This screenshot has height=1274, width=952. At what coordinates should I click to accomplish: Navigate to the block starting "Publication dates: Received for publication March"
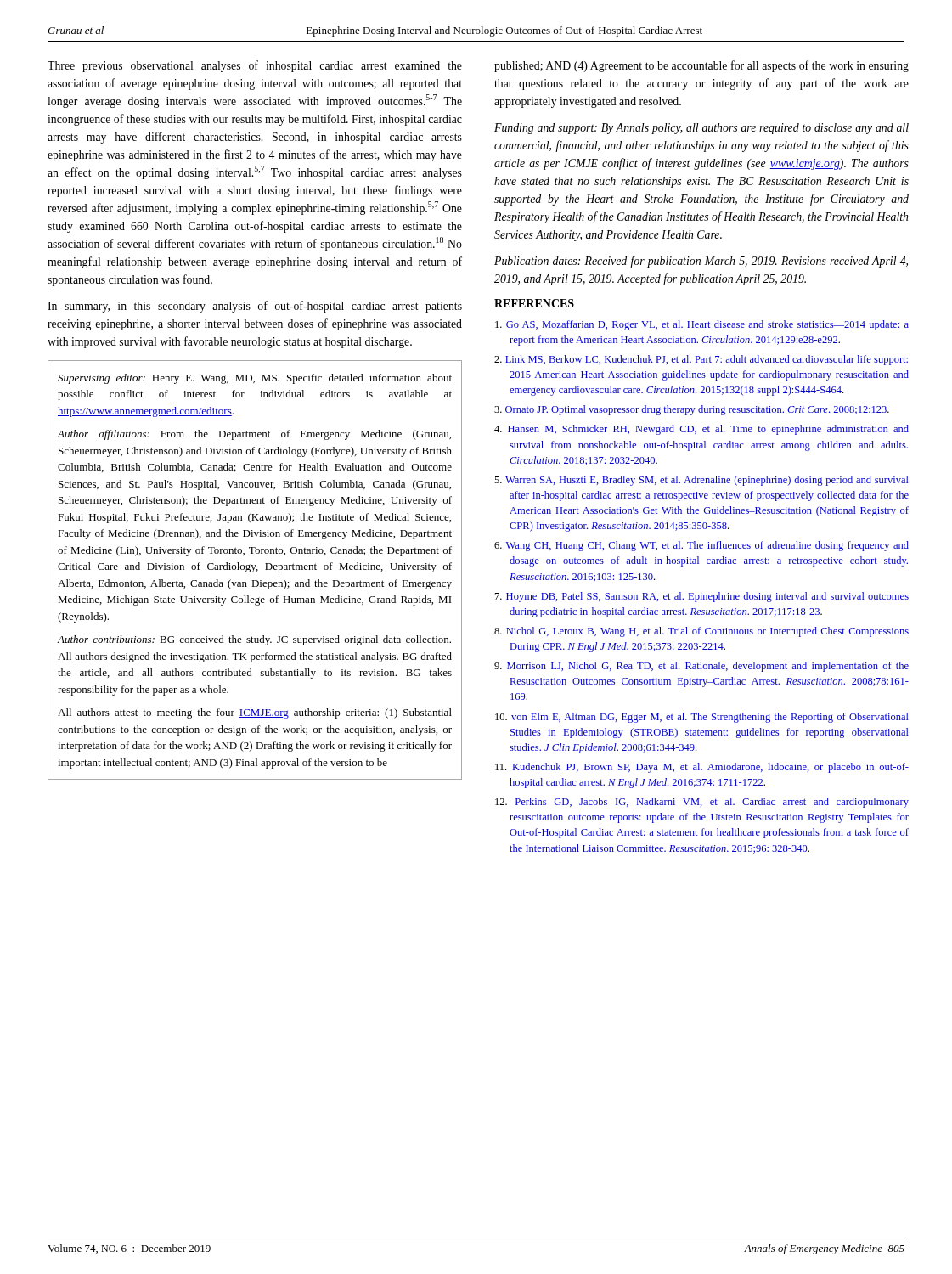pos(701,270)
